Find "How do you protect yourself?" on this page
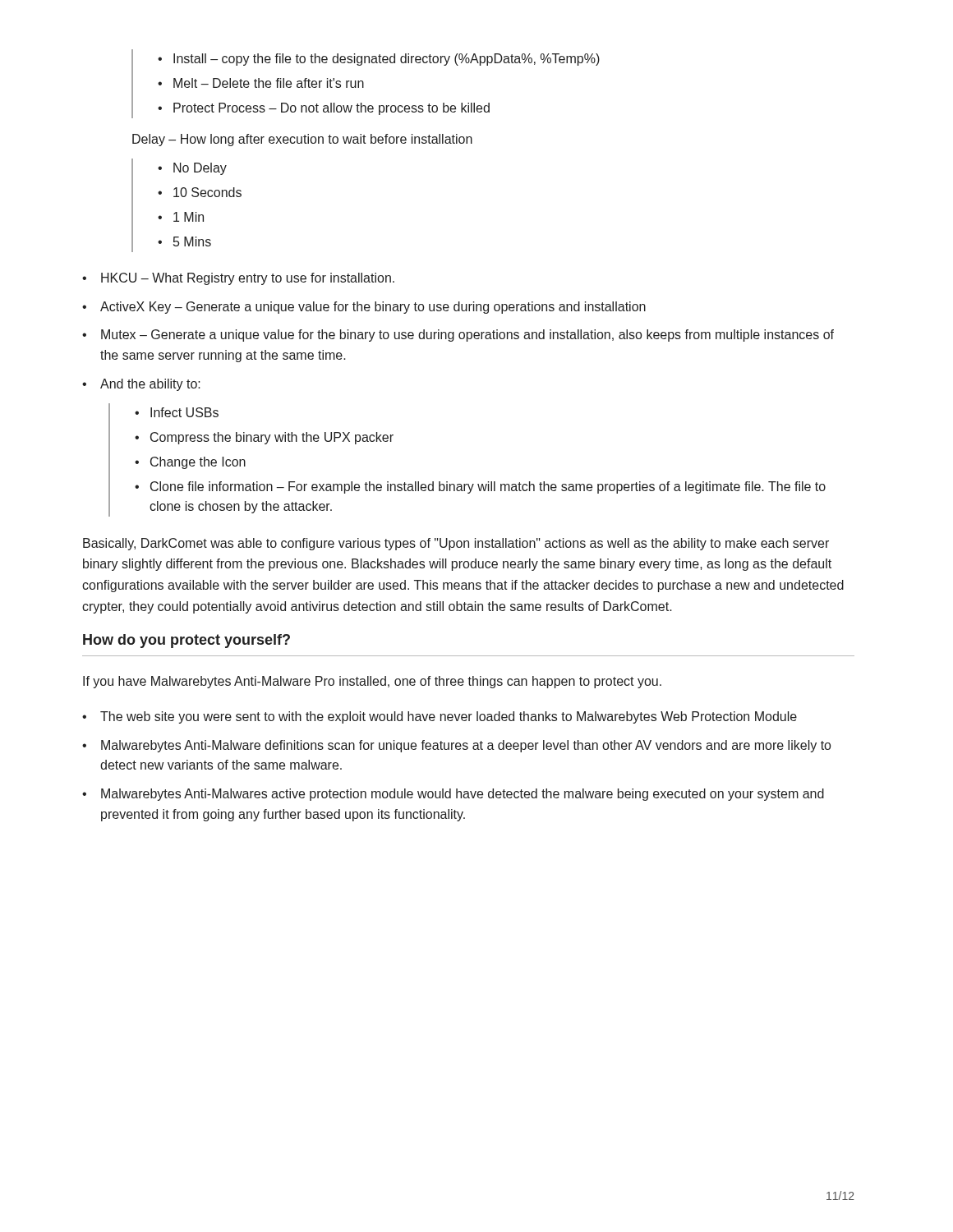The width and height of the screenshot is (953, 1232). coord(186,641)
